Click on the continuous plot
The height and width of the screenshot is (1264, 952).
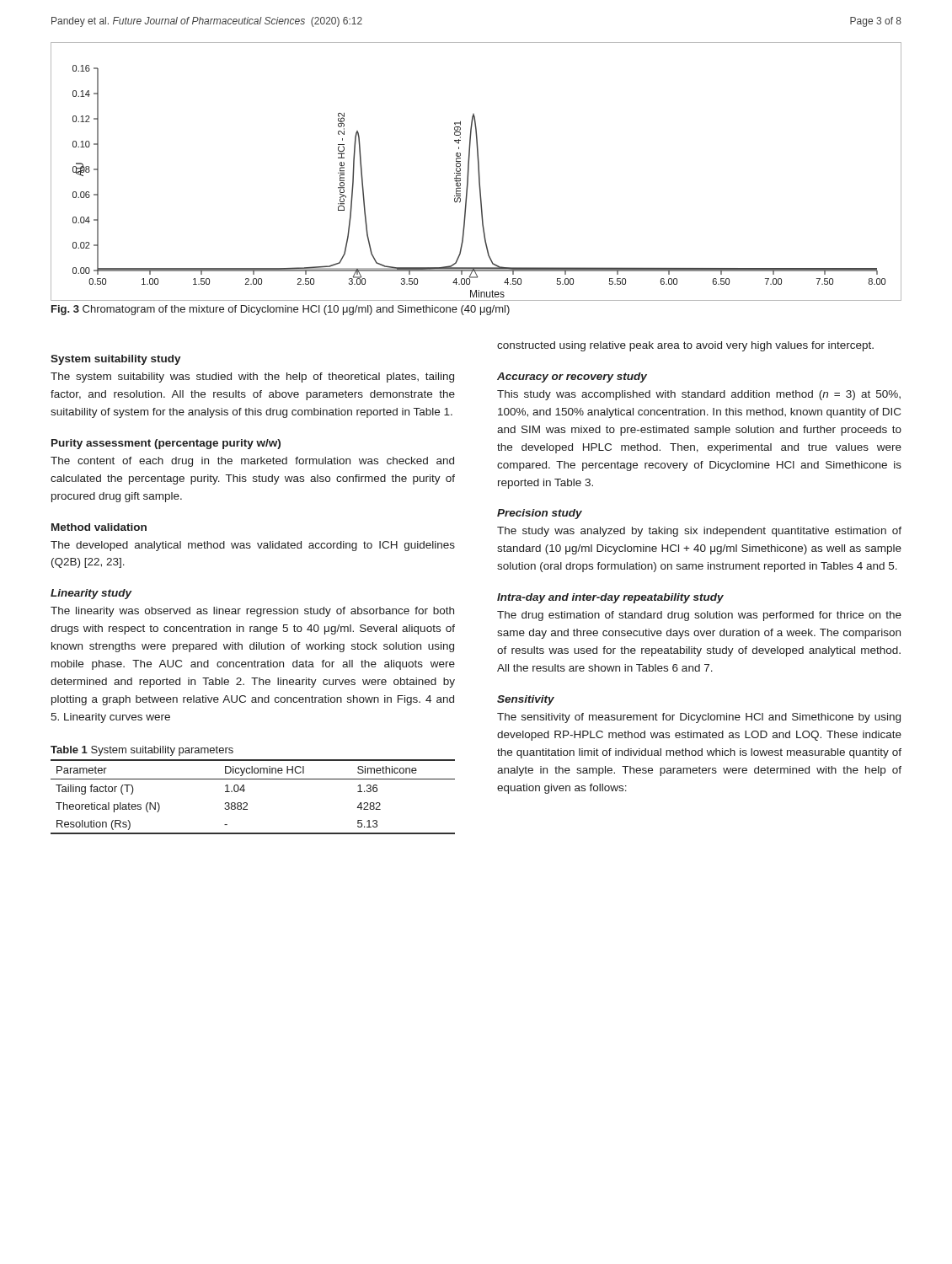point(476,171)
